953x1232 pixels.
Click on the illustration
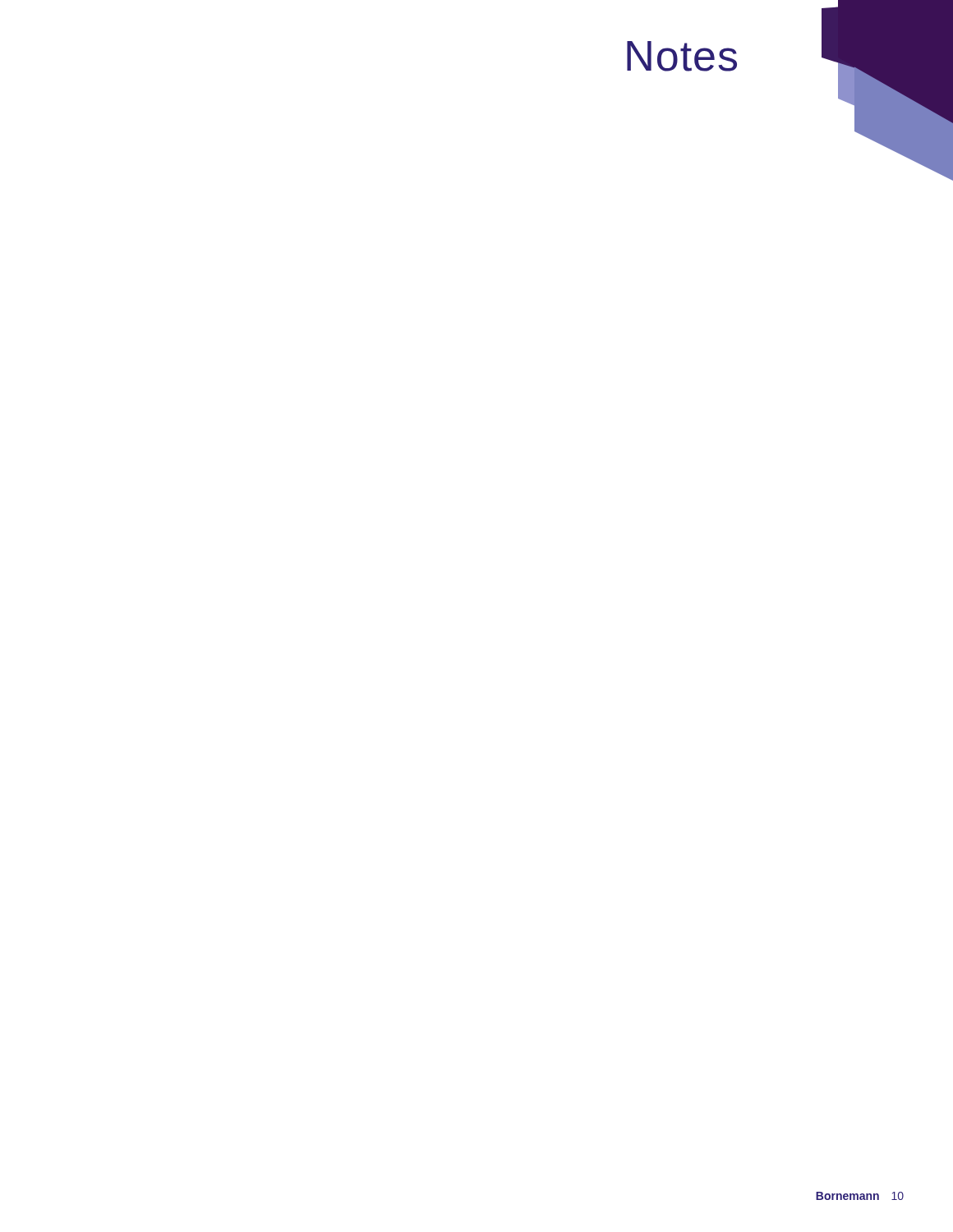[863, 90]
